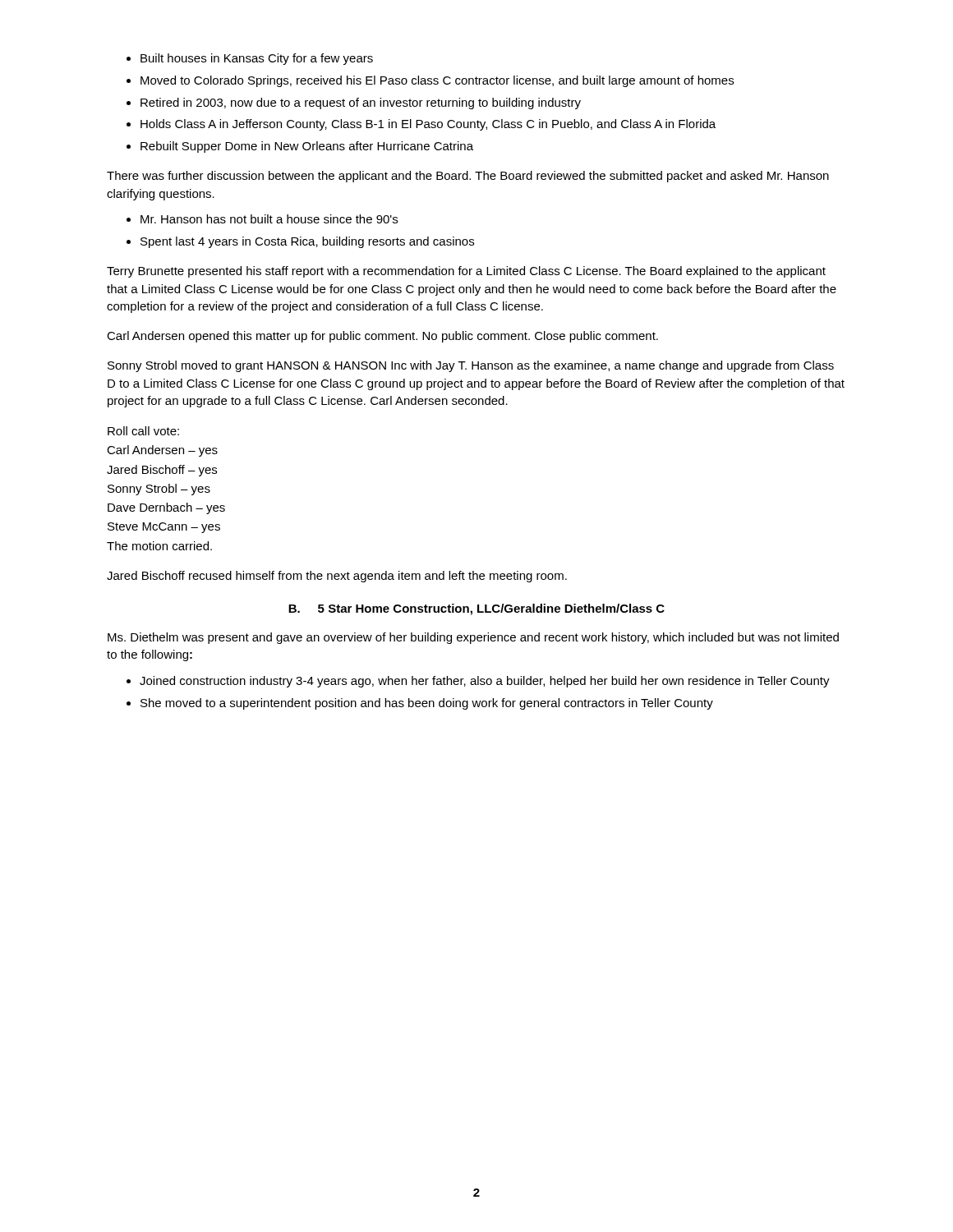Locate the list item that reads "Holds Class A in Jefferson County, Class"
Screen dimensions: 1232x953
click(x=428, y=124)
